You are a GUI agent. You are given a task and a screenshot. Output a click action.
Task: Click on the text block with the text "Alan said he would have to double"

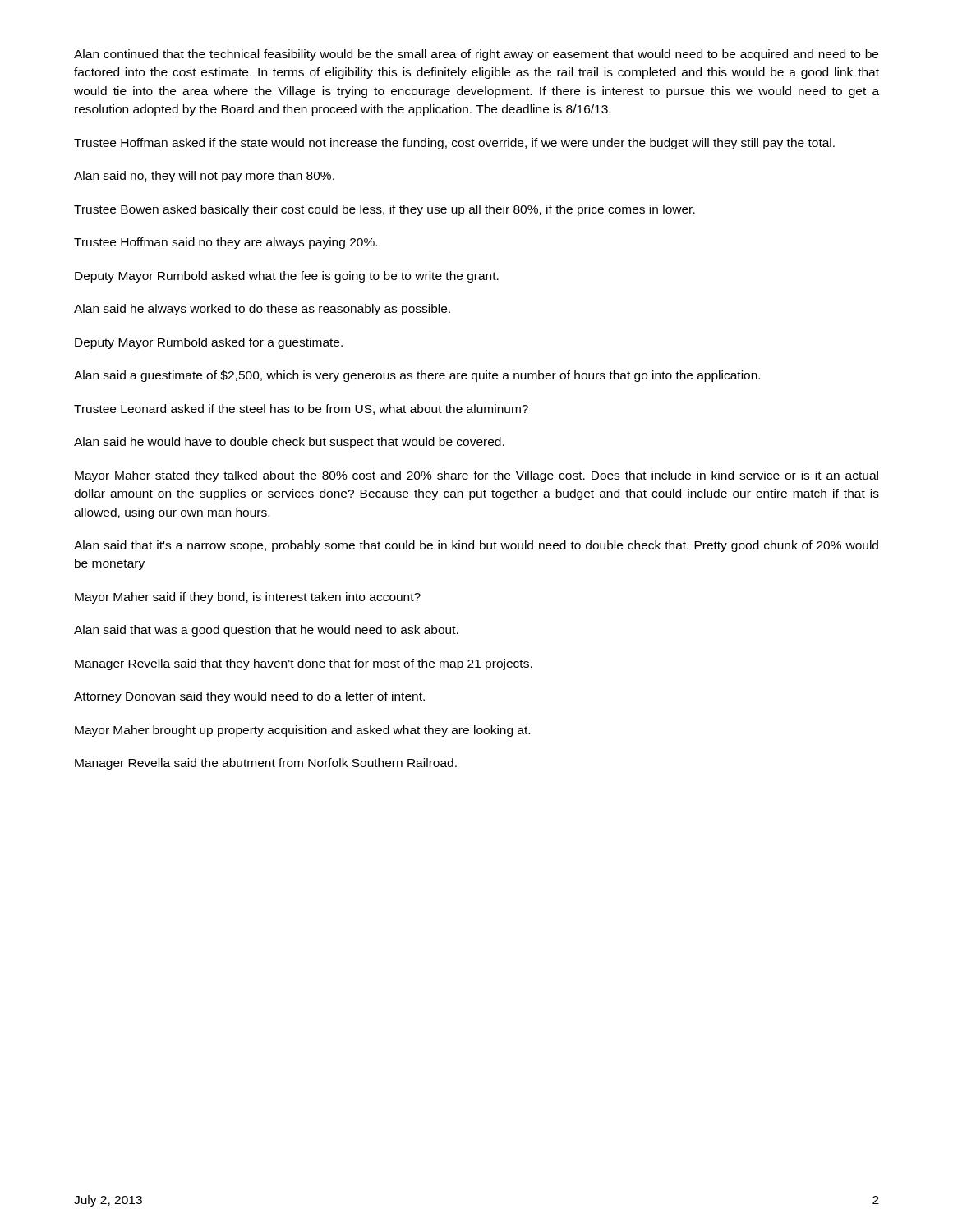coord(290,442)
